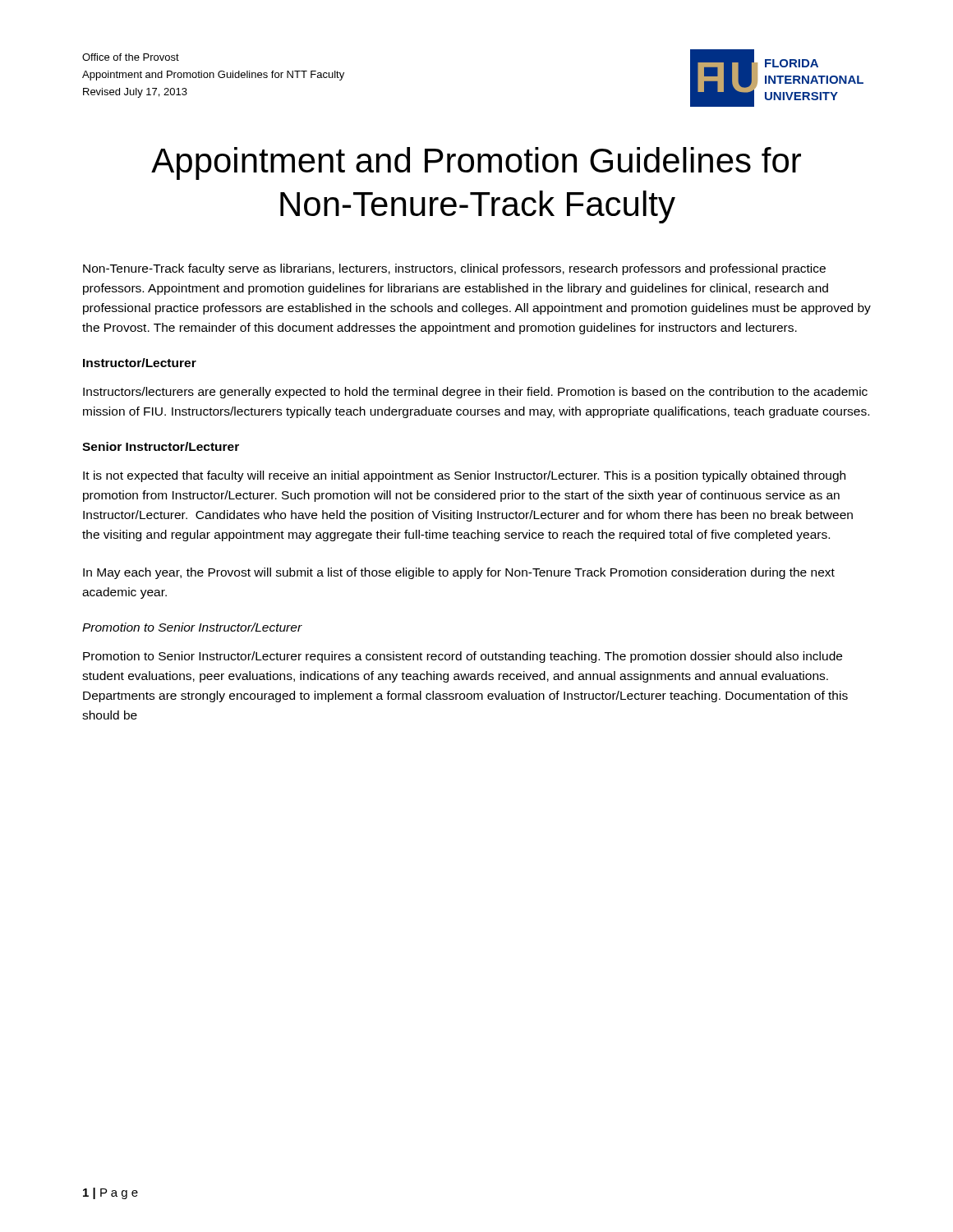This screenshot has width=953, height=1232.
Task: Select the text block starting "It is not"
Action: pyautogui.click(x=468, y=505)
